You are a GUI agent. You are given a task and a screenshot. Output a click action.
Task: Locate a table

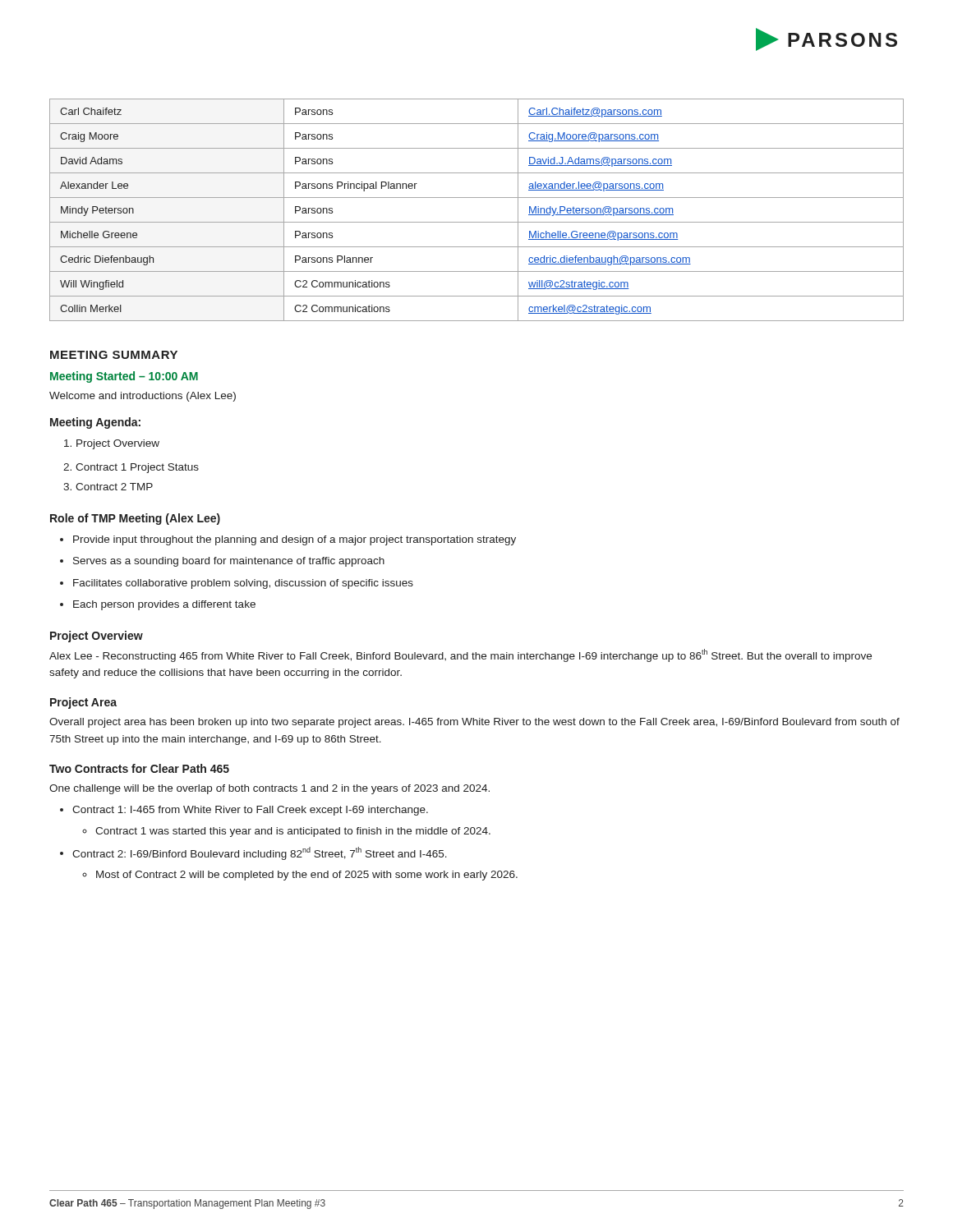(x=476, y=210)
